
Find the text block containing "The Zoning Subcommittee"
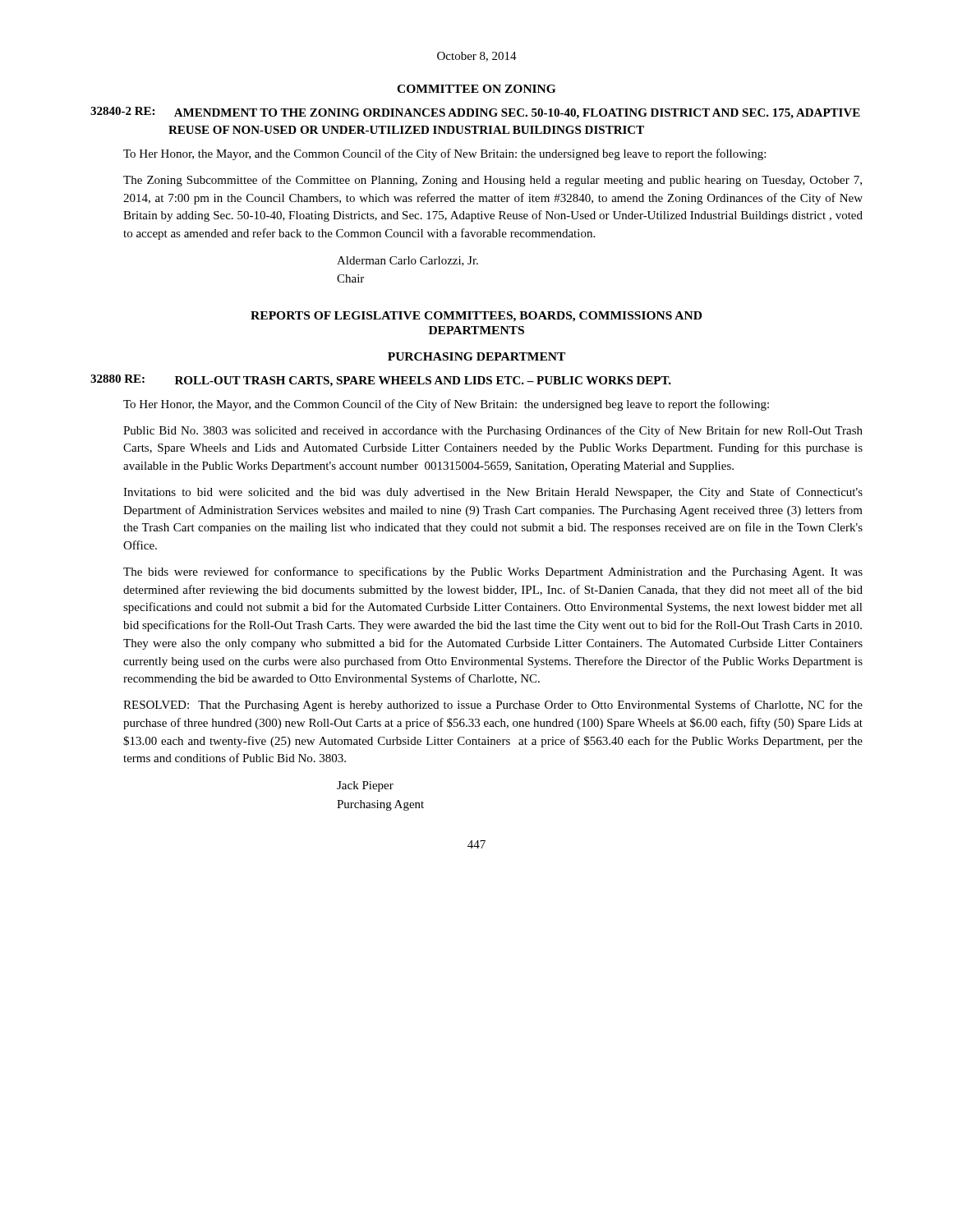493,206
